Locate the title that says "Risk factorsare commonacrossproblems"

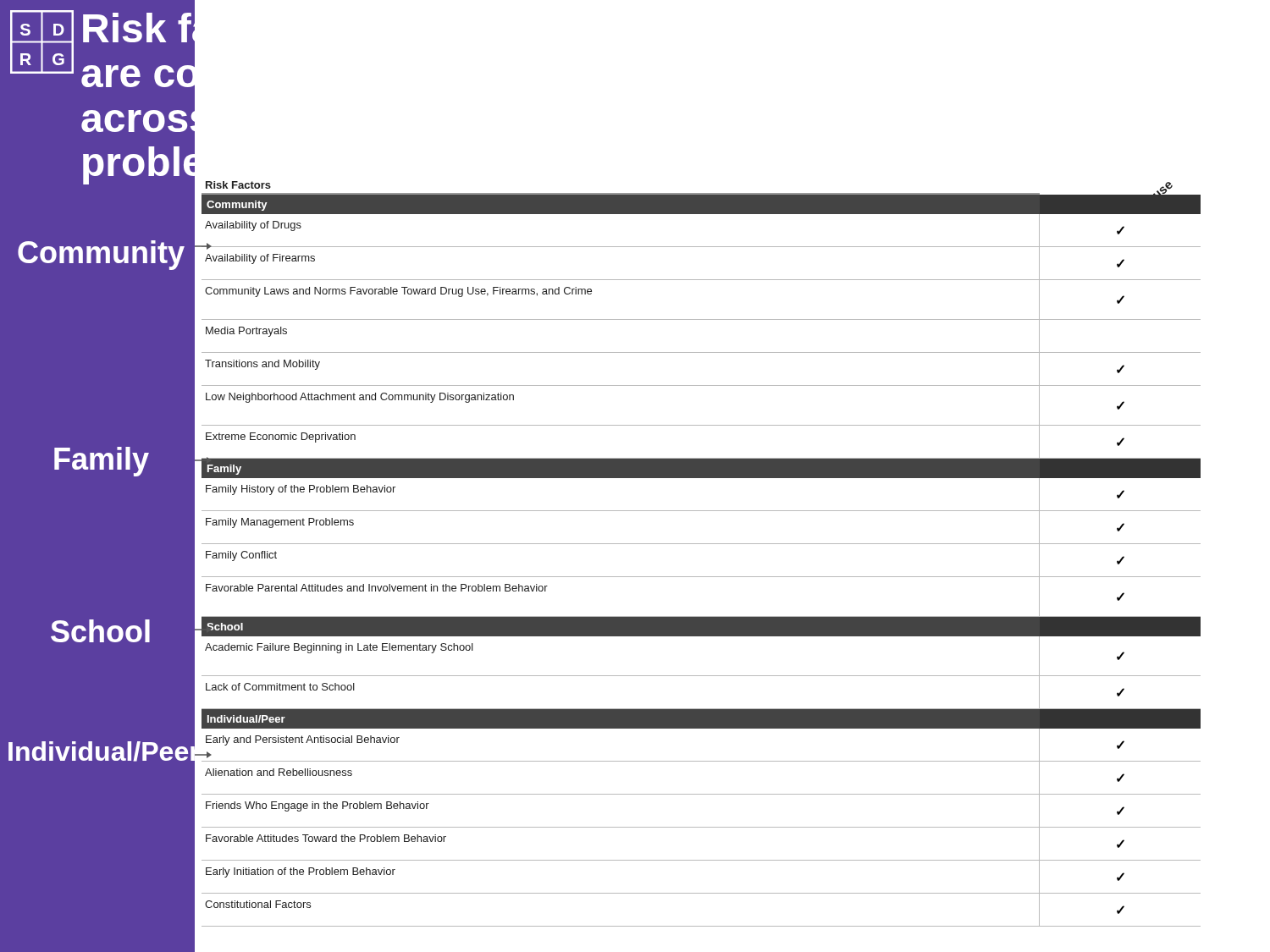pos(175,96)
